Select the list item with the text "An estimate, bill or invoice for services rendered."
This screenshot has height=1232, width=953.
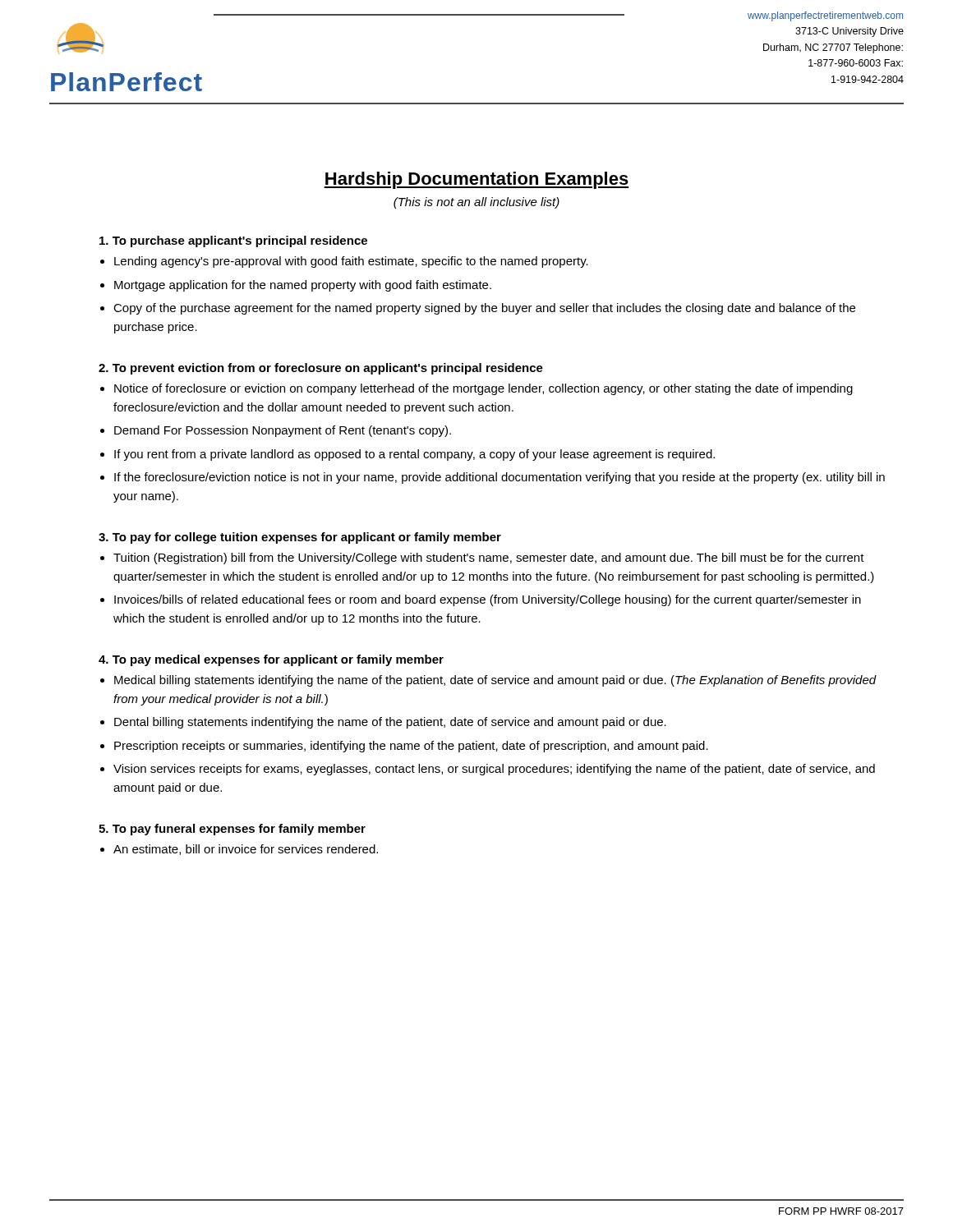(246, 849)
